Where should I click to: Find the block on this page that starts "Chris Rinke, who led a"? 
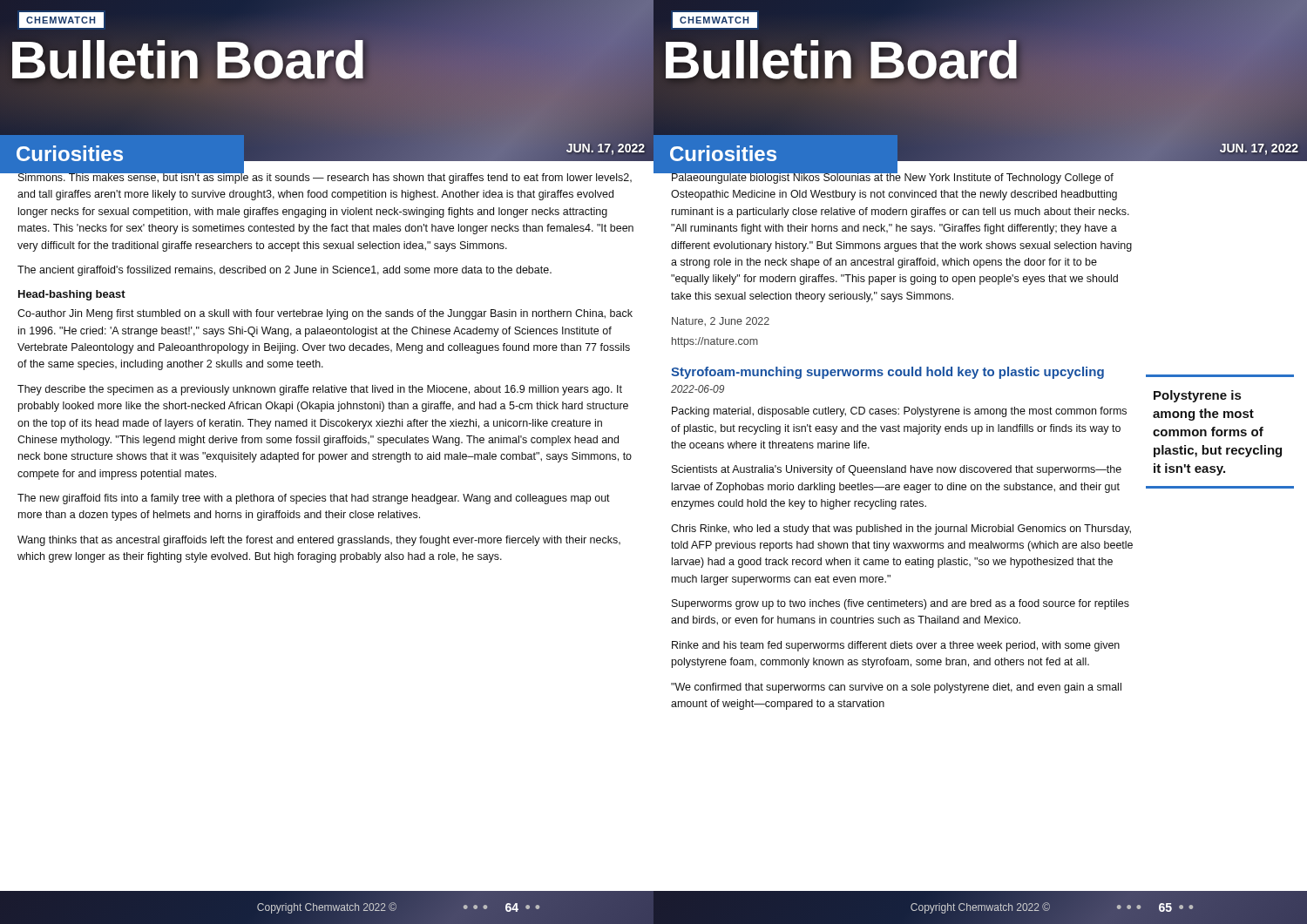coord(902,553)
